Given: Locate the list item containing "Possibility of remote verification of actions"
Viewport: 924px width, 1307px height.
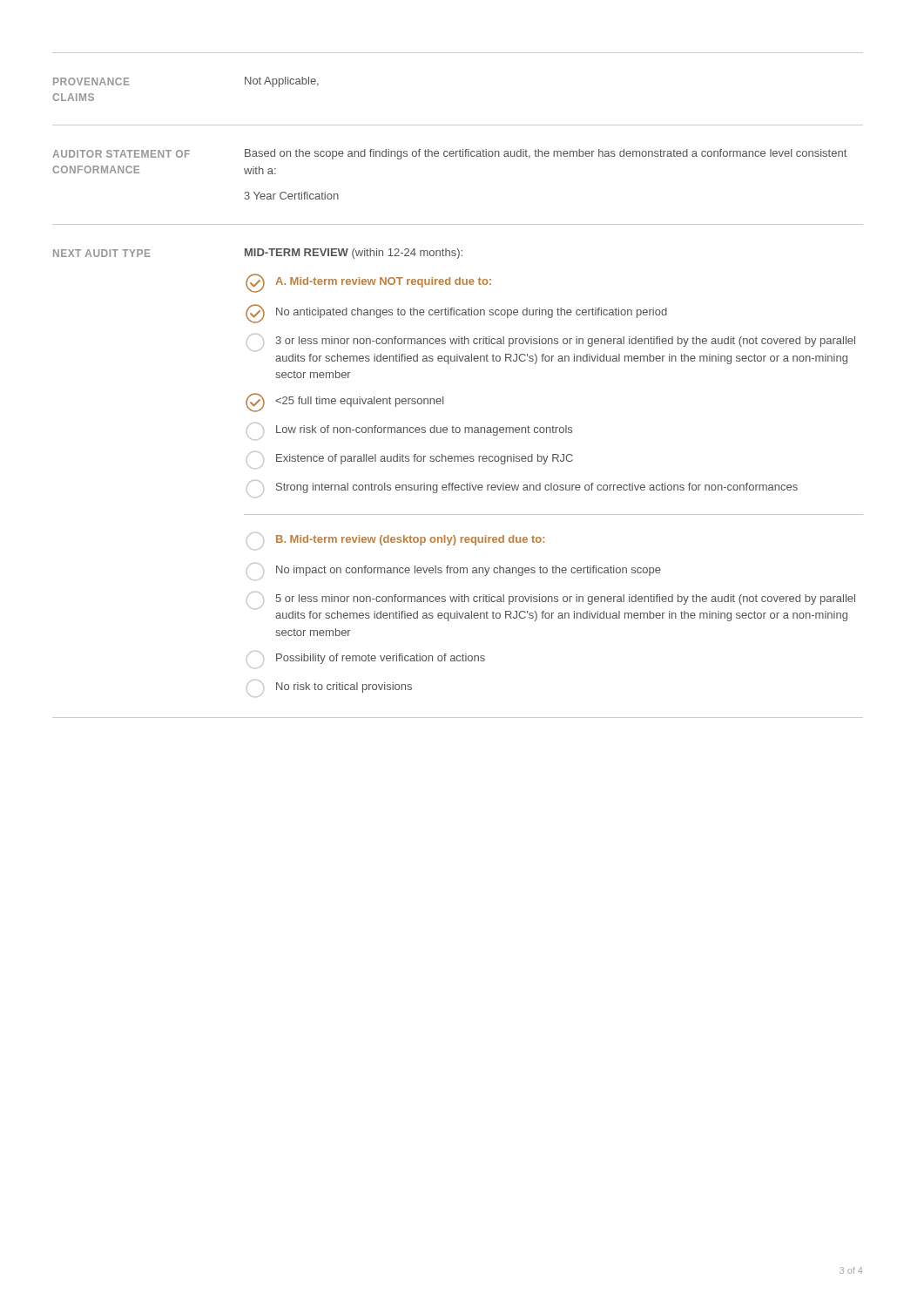Looking at the screenshot, I should 380,657.
